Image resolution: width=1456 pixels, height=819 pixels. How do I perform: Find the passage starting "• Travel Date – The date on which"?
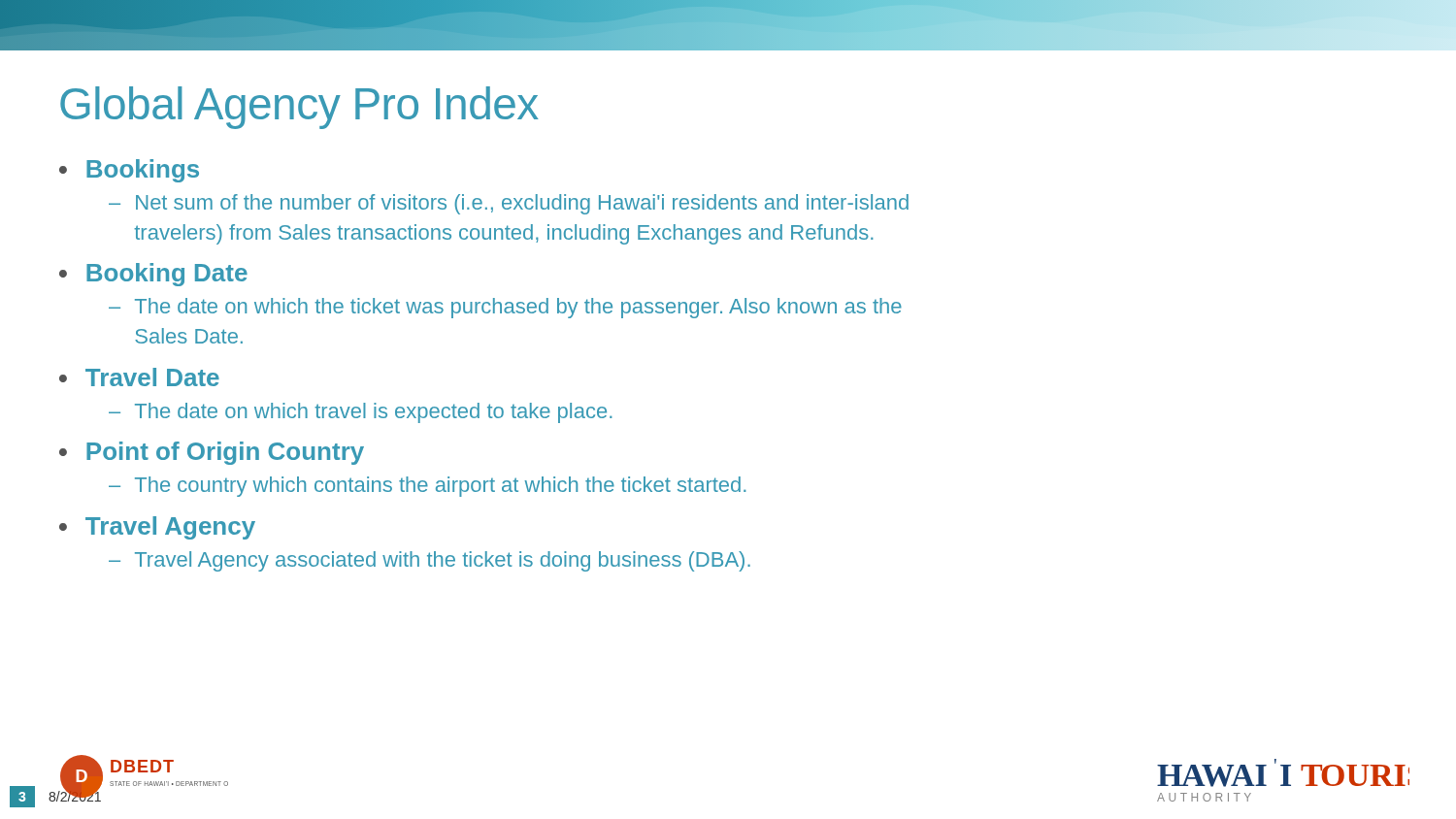click(x=139, y=377)
